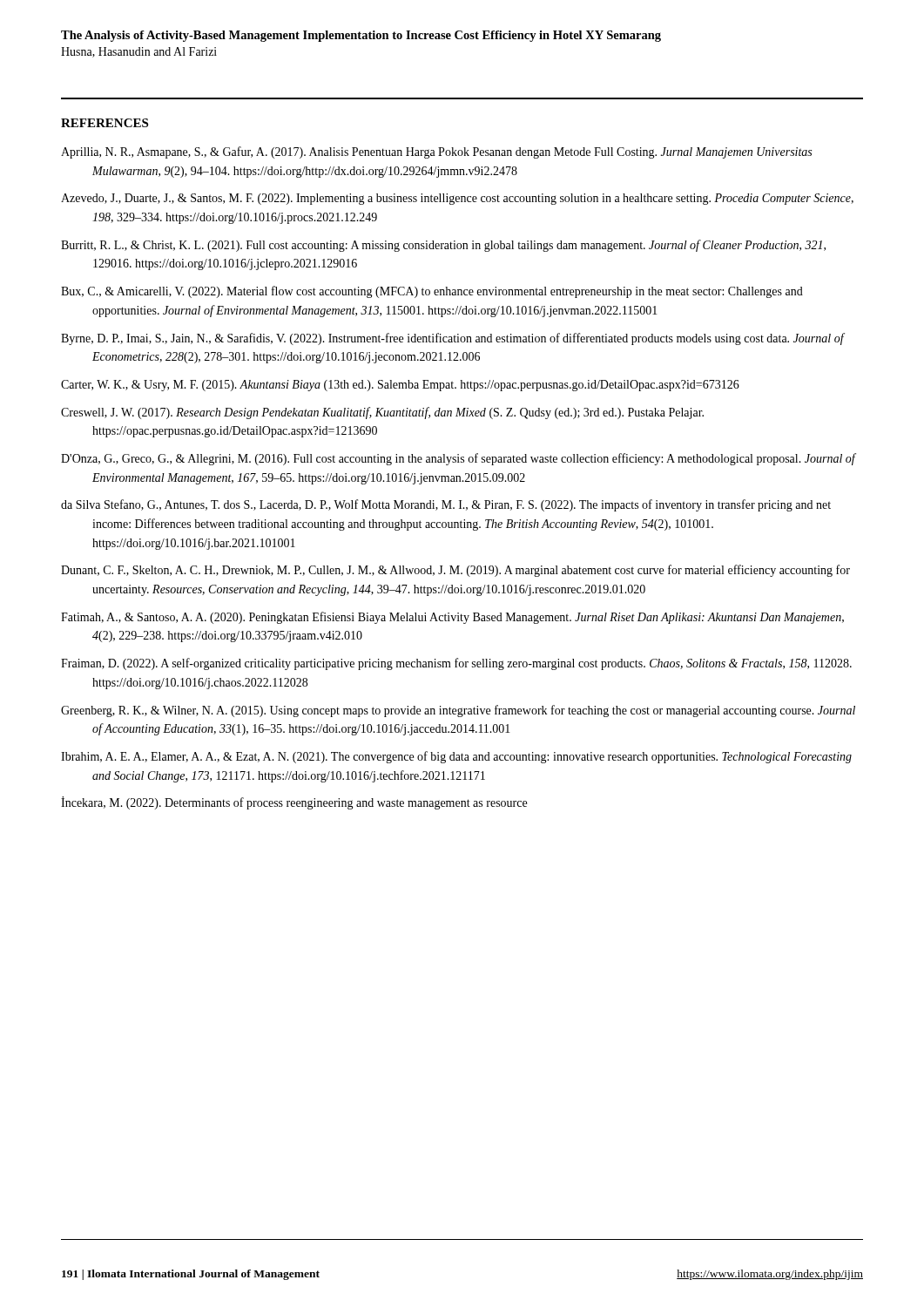Find the list item with the text "İncekara, M. (2022). Determinants of process"
This screenshot has height=1307, width=924.
294,803
